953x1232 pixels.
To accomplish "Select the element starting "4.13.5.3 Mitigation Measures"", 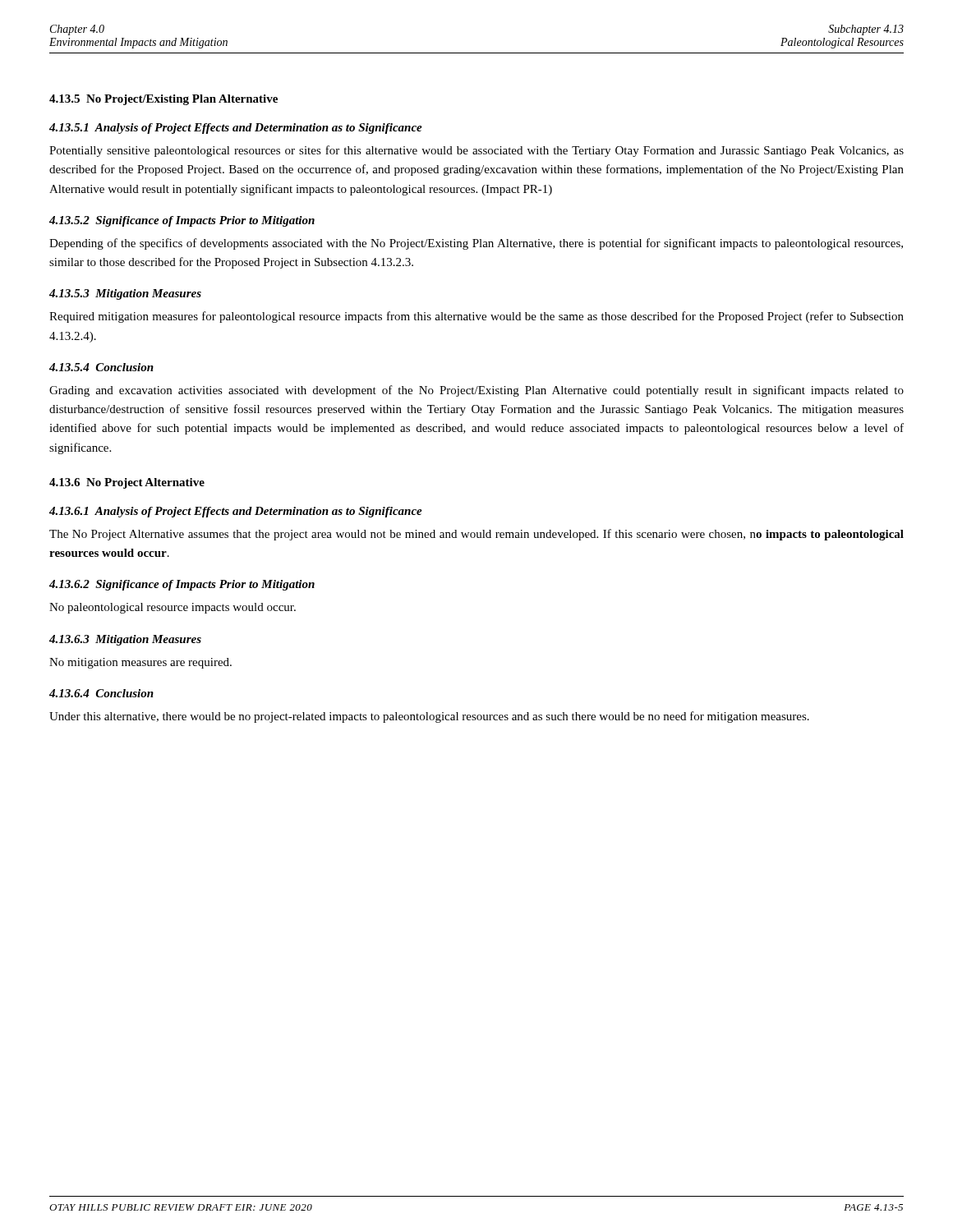I will pyautogui.click(x=125, y=293).
